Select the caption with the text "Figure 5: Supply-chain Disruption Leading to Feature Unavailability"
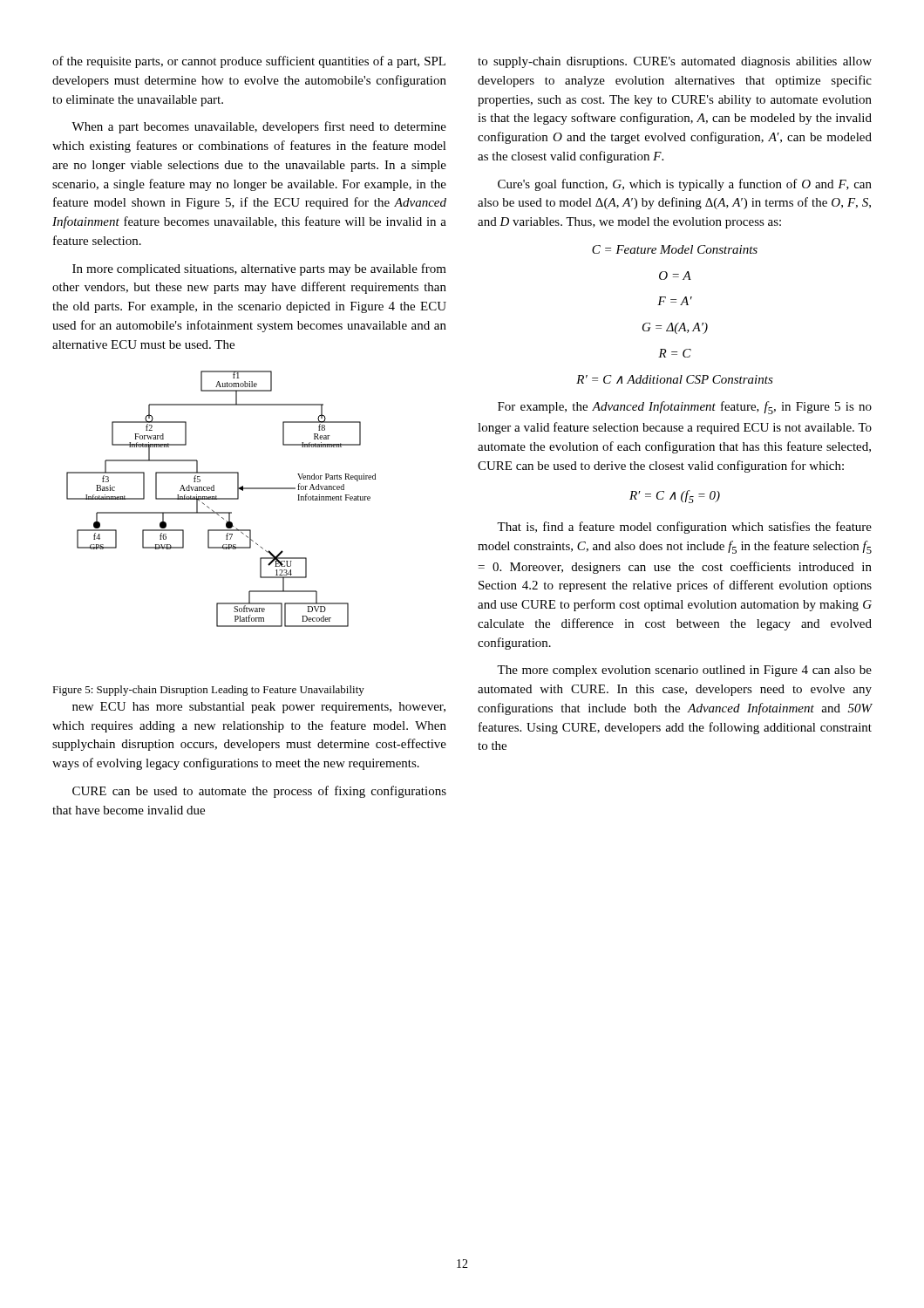 coord(208,689)
